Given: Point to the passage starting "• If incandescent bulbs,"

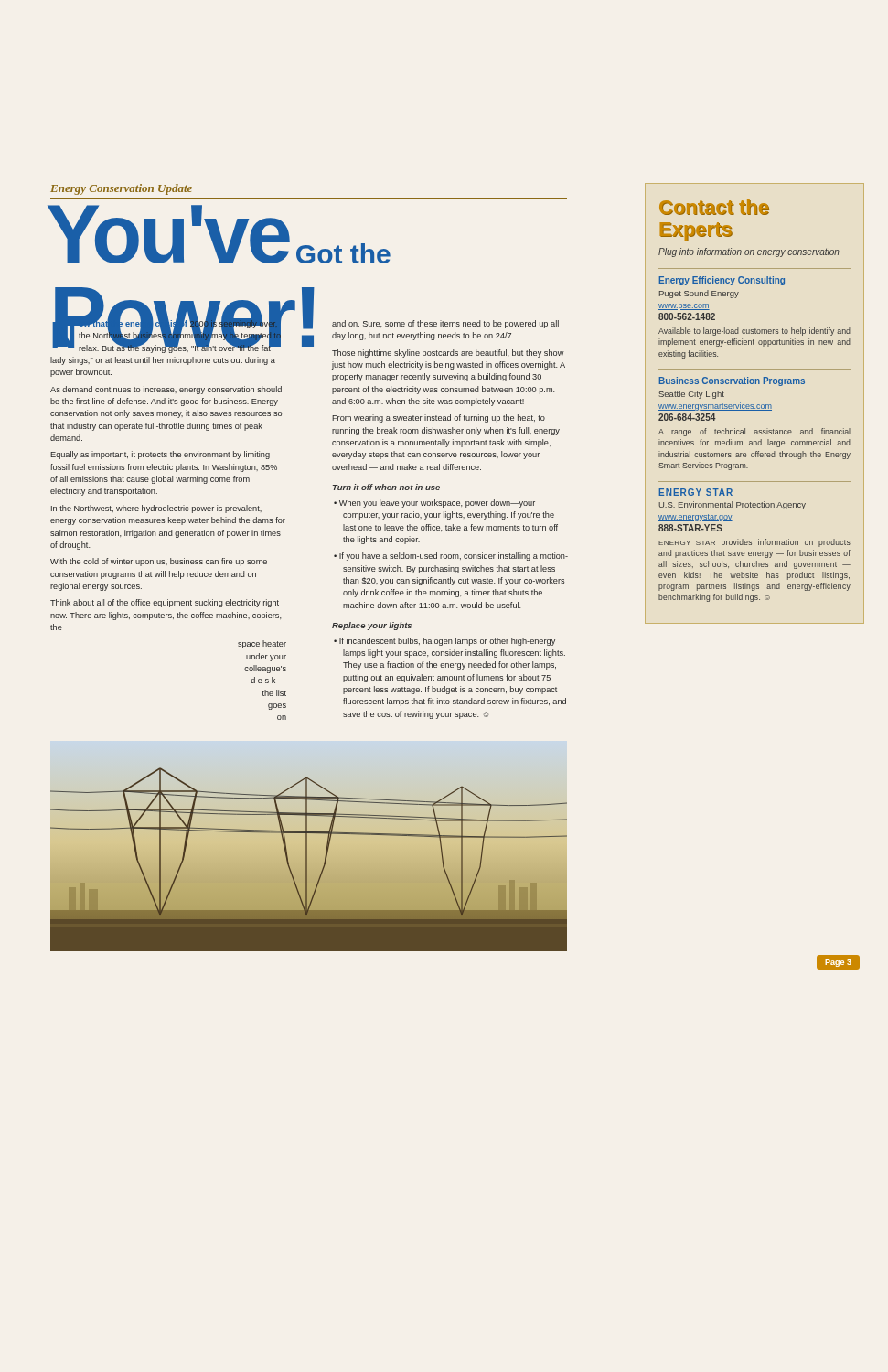Looking at the screenshot, I should 450,678.
